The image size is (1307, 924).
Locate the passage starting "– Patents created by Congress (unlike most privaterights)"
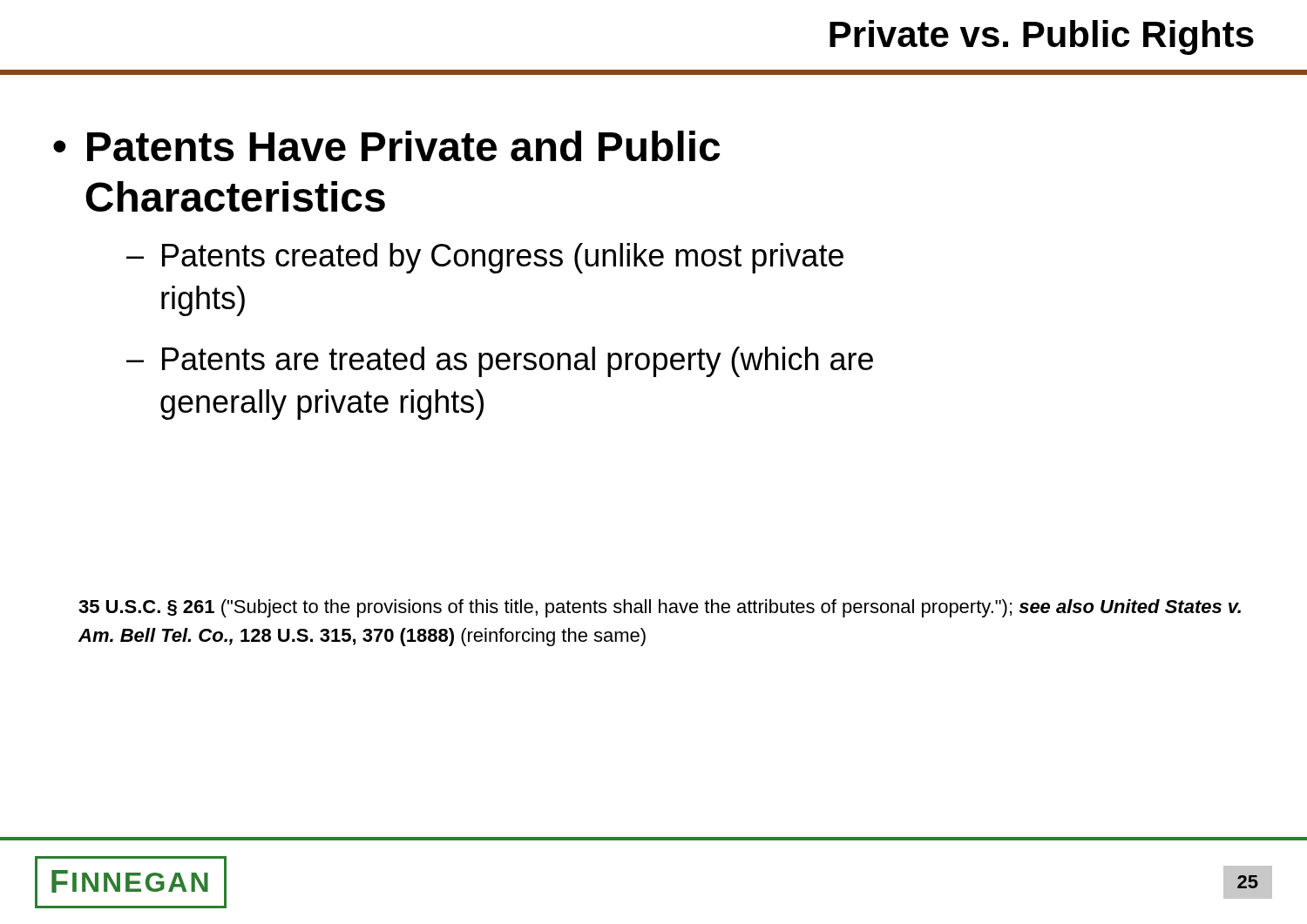[486, 278]
